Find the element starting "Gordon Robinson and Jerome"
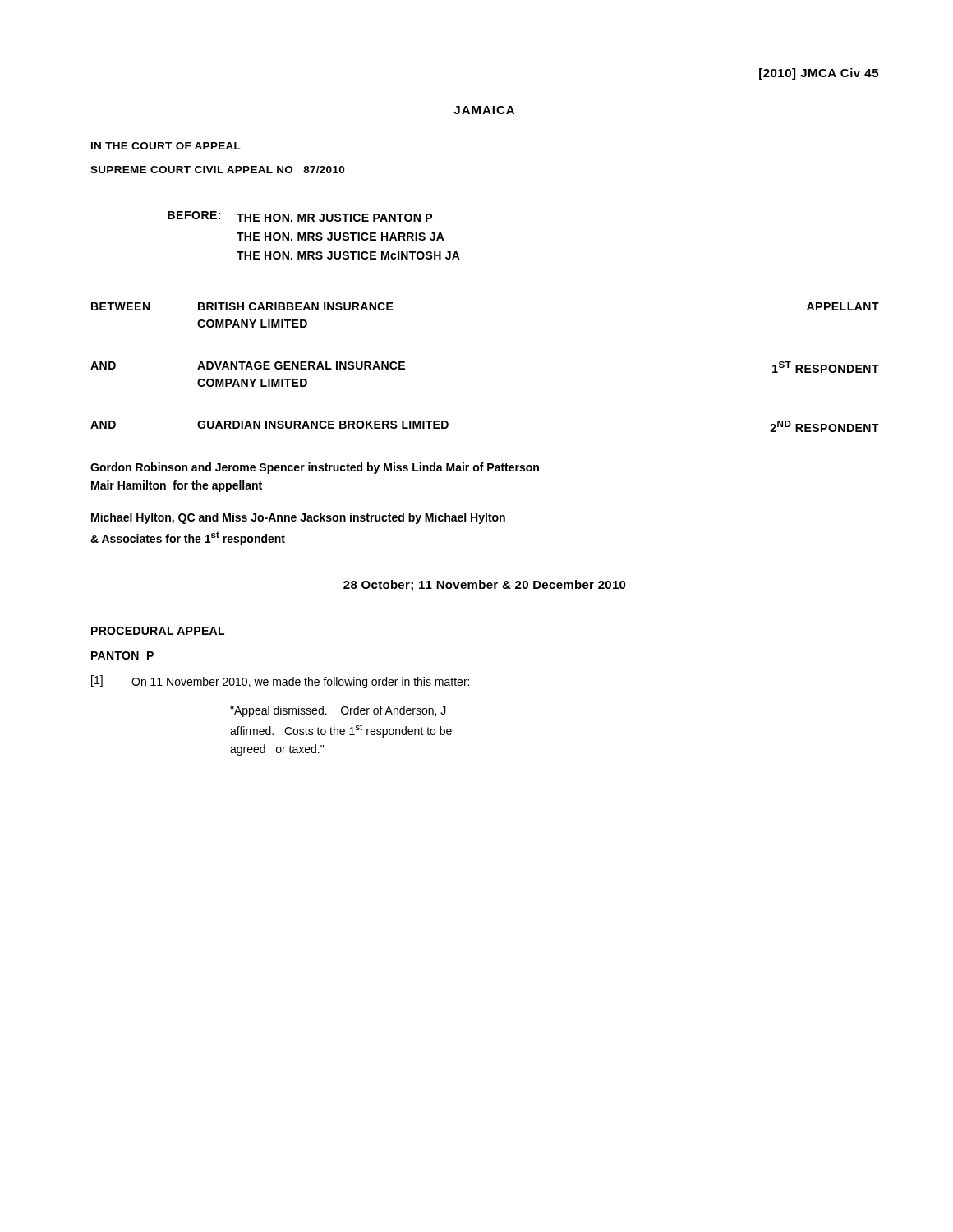 click(315, 476)
